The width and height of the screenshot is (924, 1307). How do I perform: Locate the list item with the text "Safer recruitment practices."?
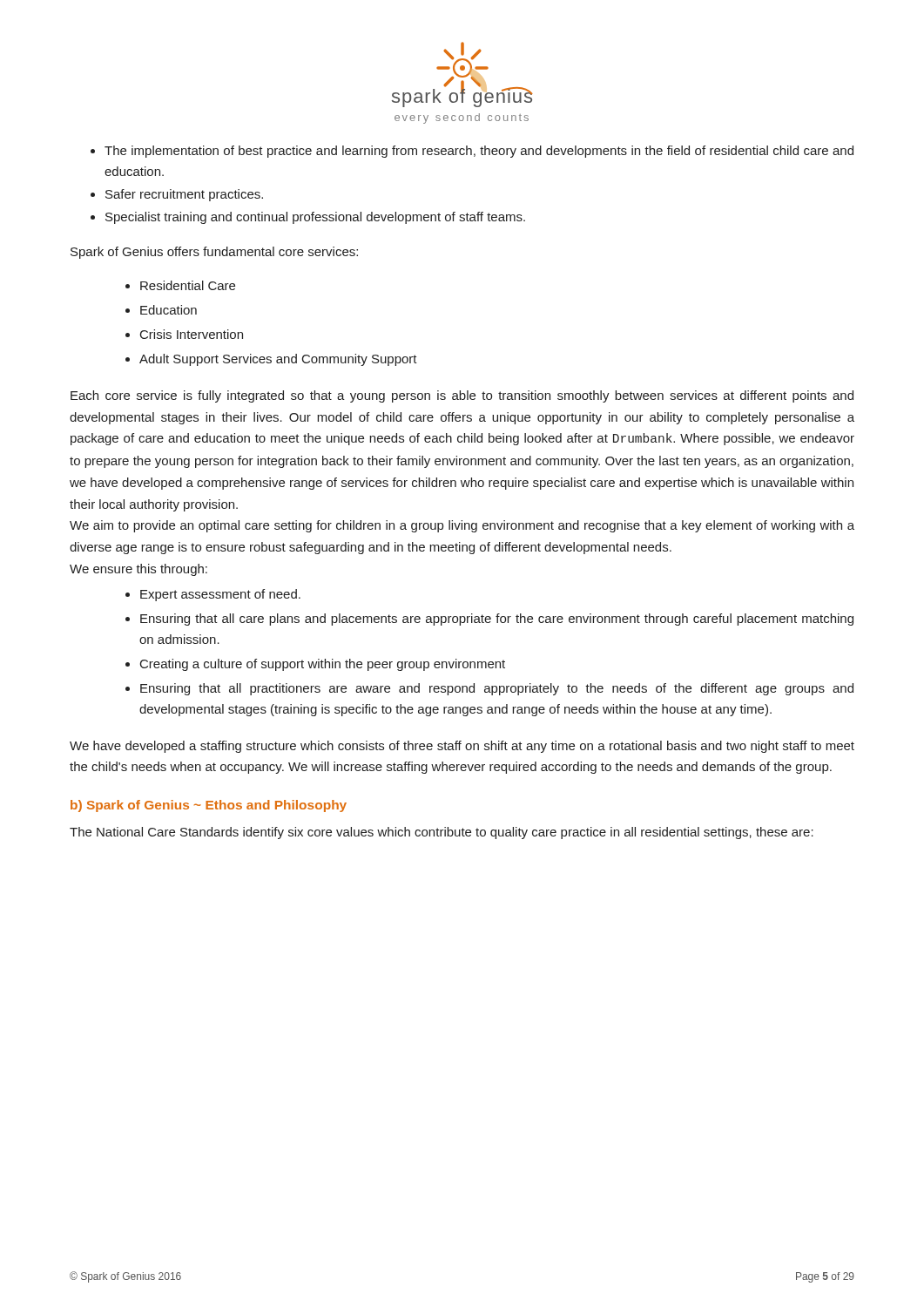click(184, 194)
